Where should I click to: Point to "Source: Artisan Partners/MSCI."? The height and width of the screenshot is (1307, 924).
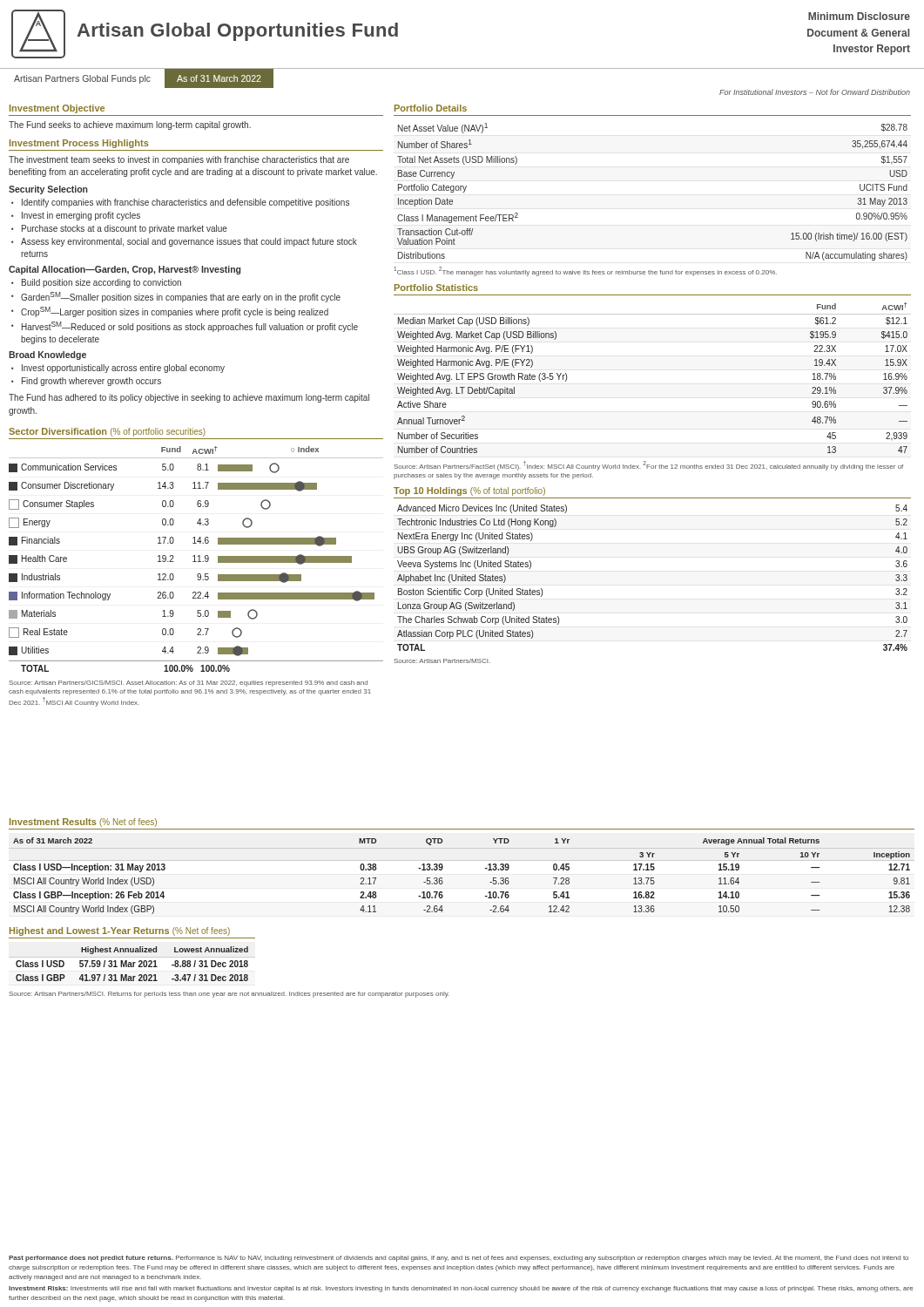coord(442,661)
